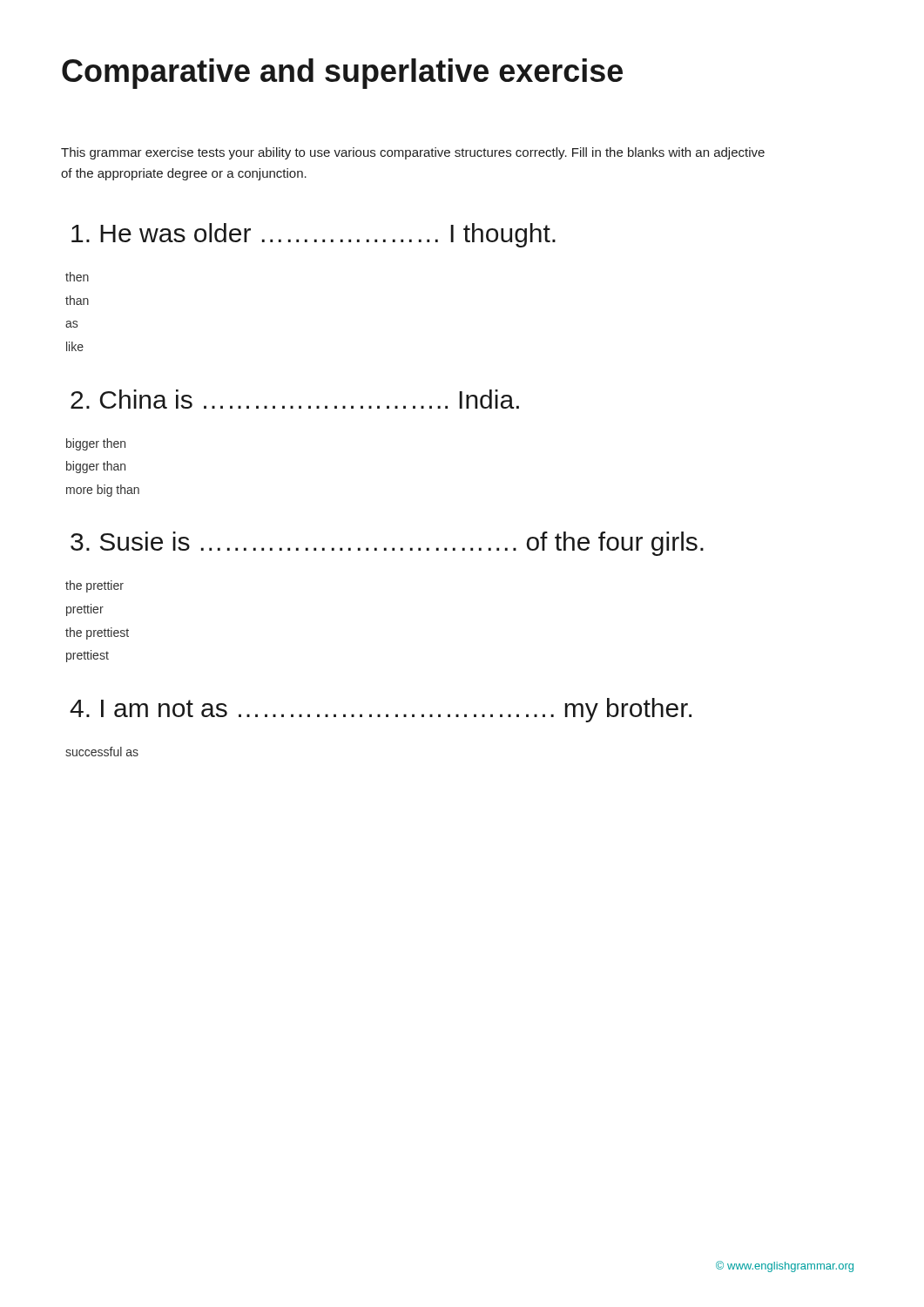Click on the passage starting "3. Susie is ………………………………. of the four"
The image size is (924, 1307).
pyautogui.click(x=388, y=542)
